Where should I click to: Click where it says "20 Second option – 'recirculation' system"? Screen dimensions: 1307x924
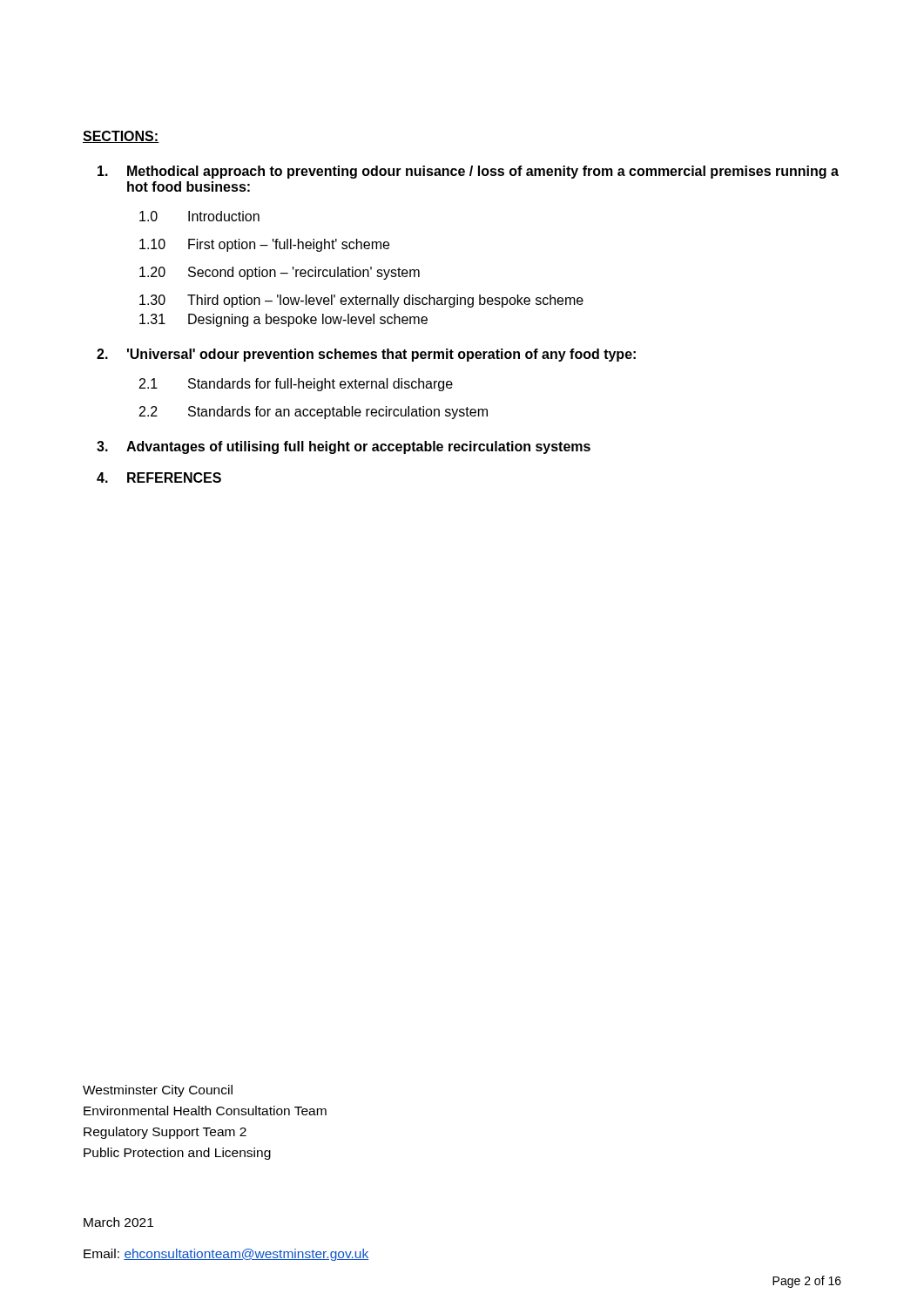(279, 273)
